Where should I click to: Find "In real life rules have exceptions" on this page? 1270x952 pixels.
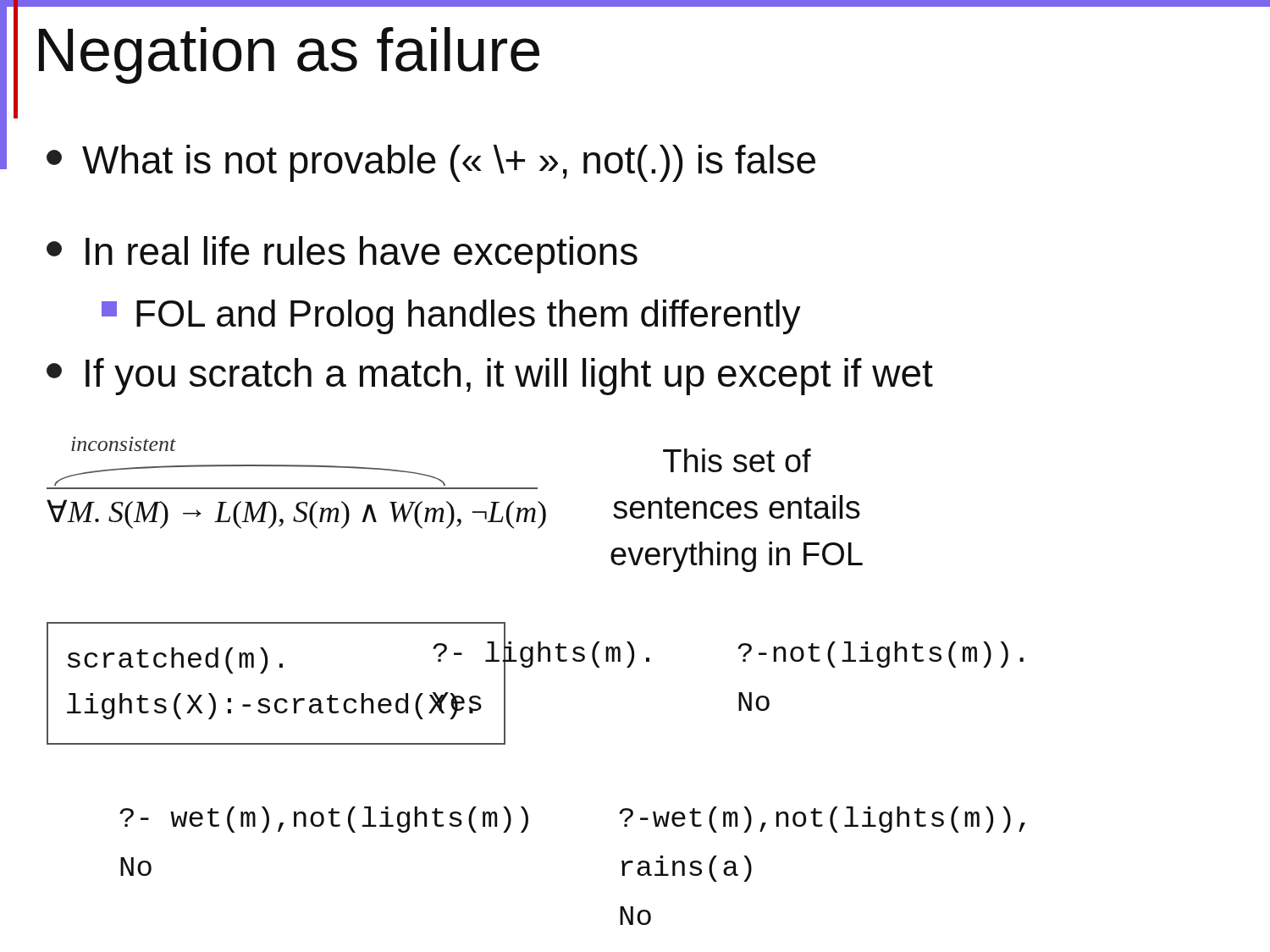[x=343, y=252]
